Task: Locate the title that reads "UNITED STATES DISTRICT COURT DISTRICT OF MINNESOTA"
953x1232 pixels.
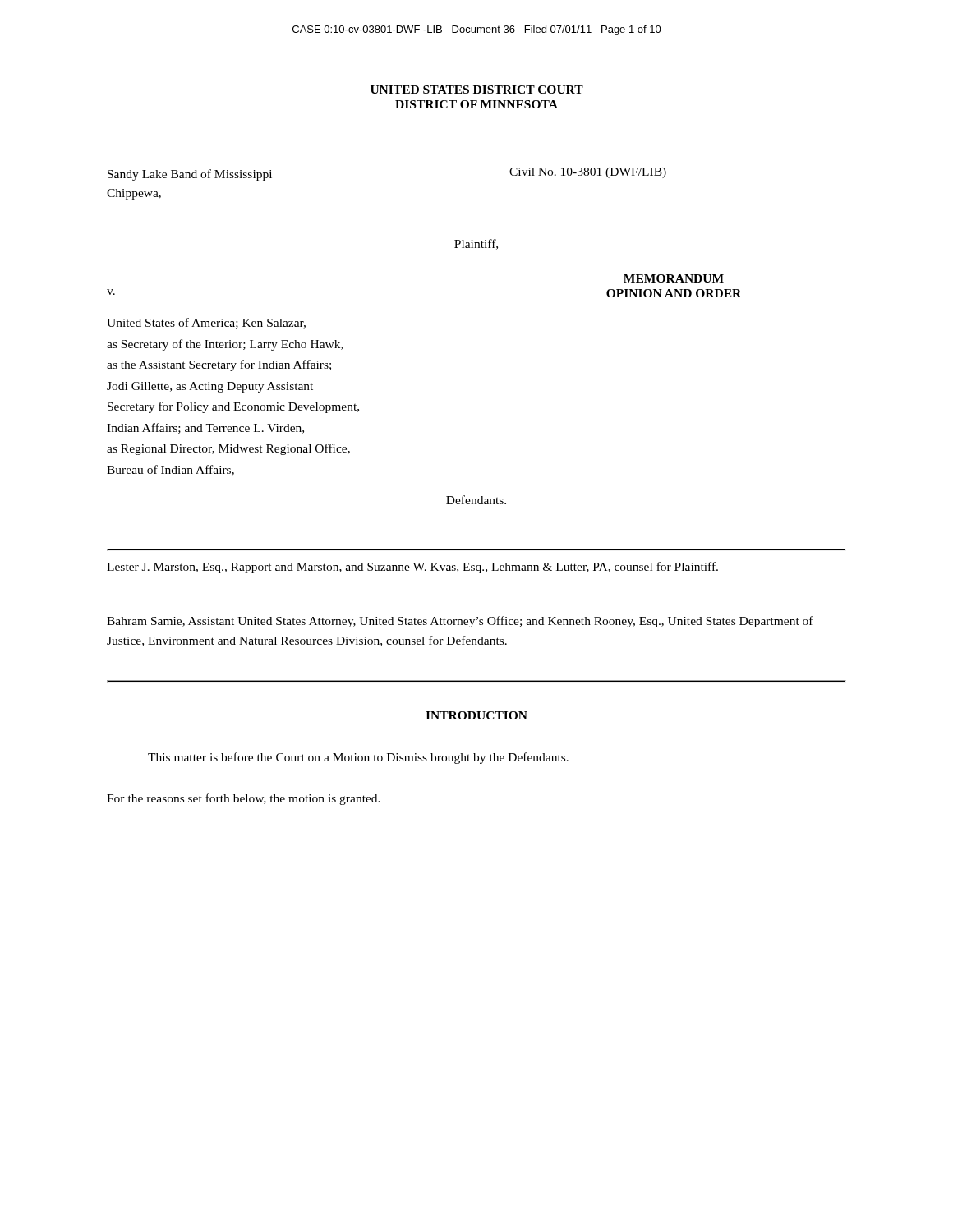Action: pos(476,97)
